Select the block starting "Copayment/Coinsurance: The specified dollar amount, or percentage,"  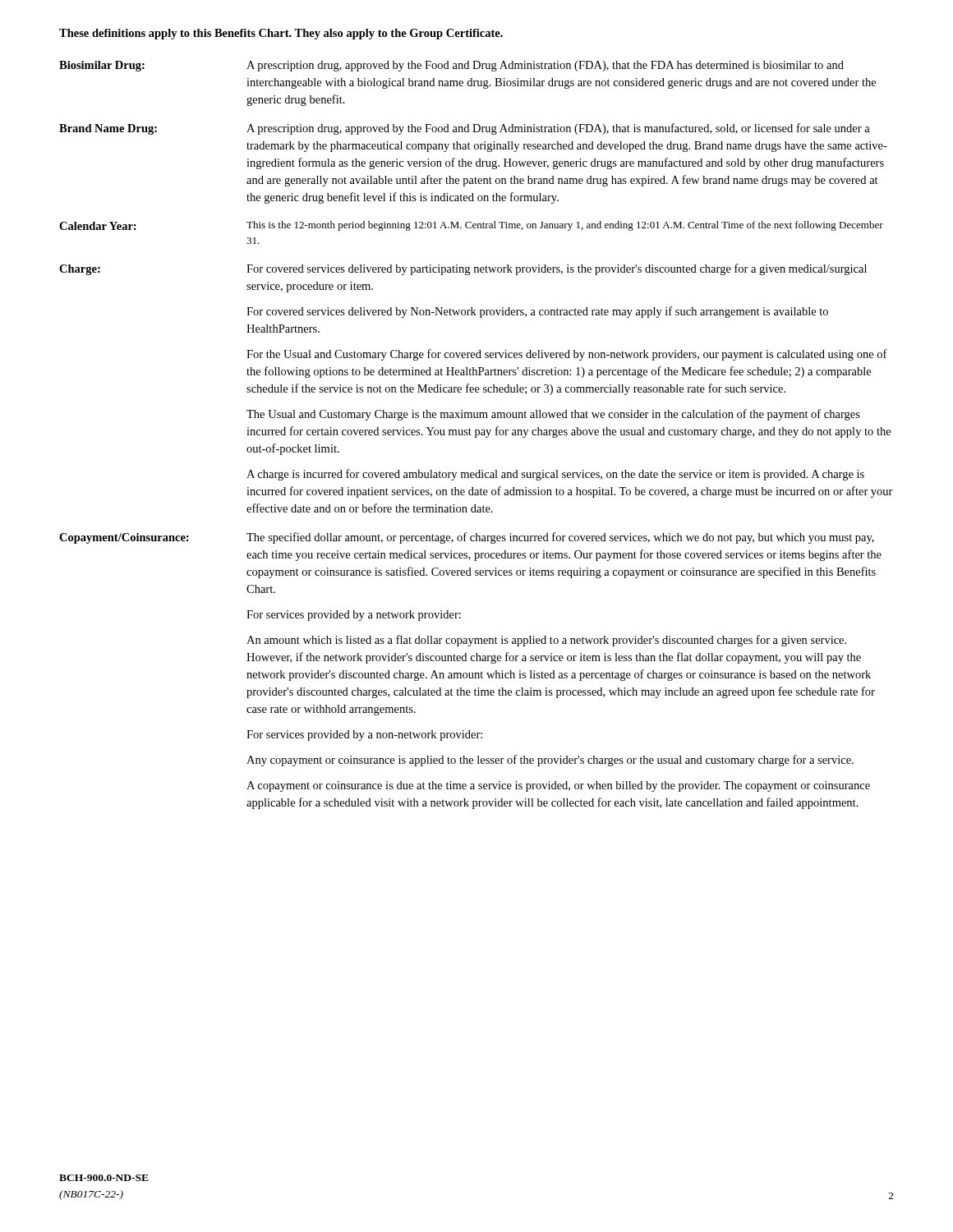click(x=476, y=670)
